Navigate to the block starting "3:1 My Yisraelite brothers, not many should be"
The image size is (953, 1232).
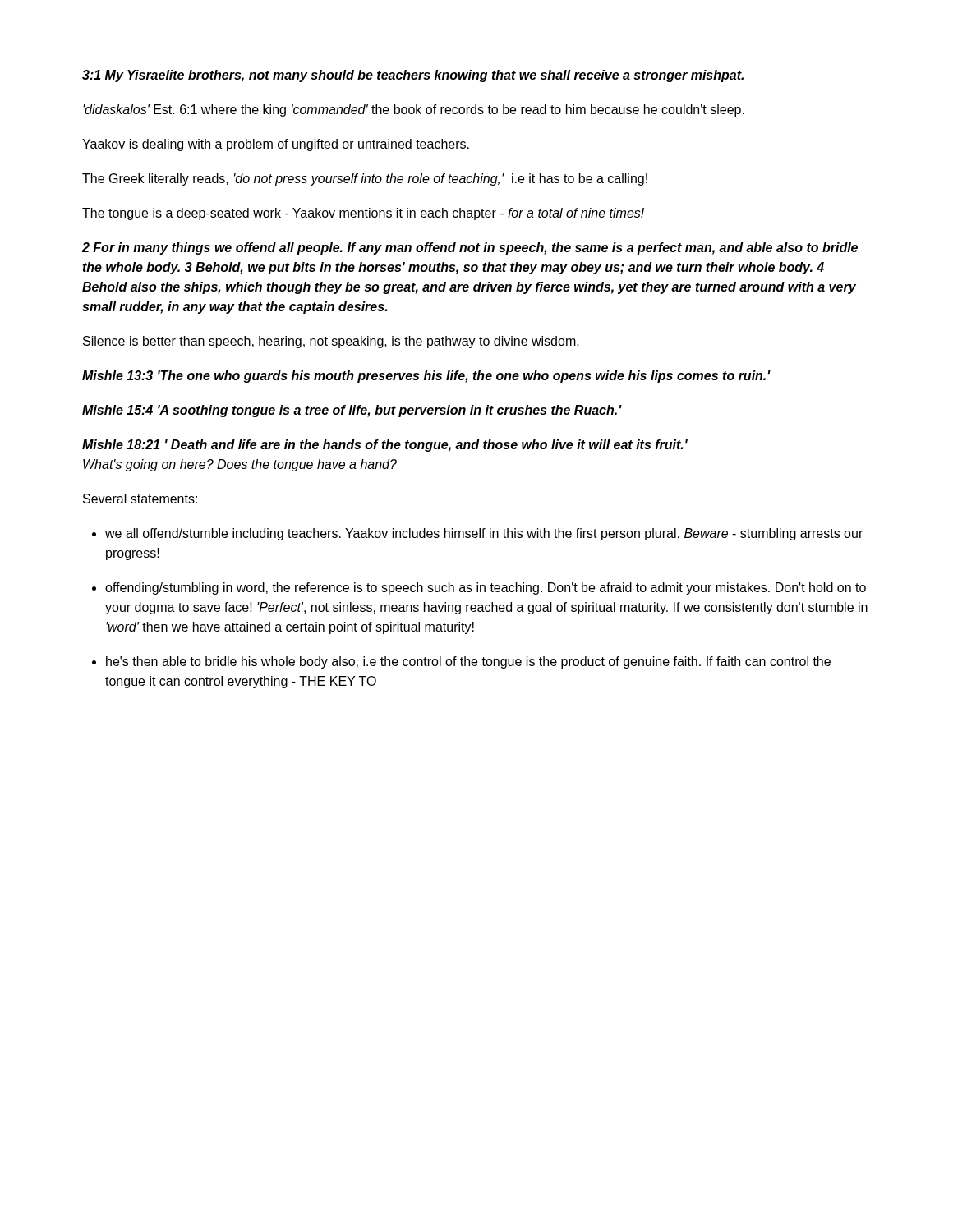[x=476, y=76]
